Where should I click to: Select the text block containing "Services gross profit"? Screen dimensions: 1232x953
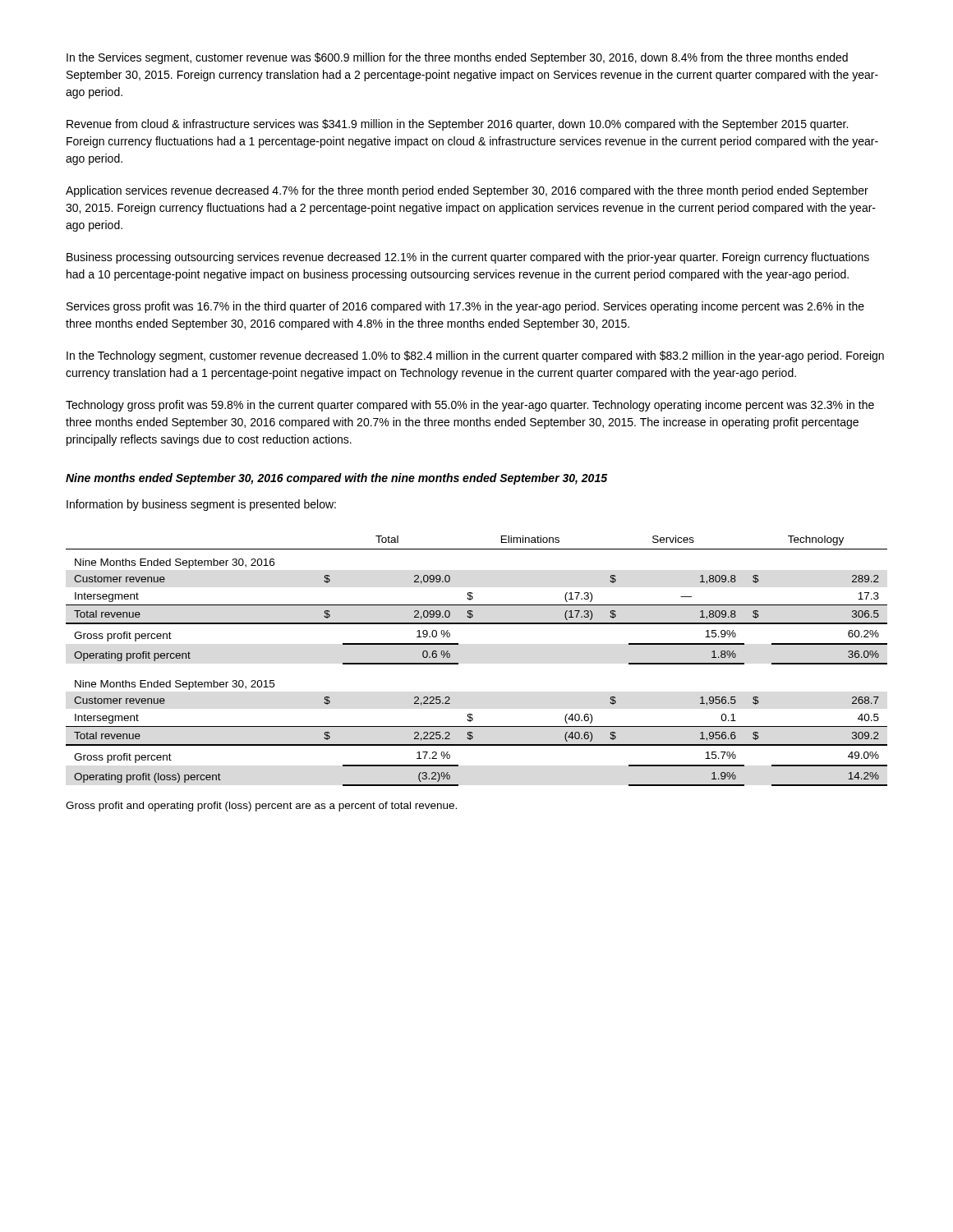pos(465,315)
